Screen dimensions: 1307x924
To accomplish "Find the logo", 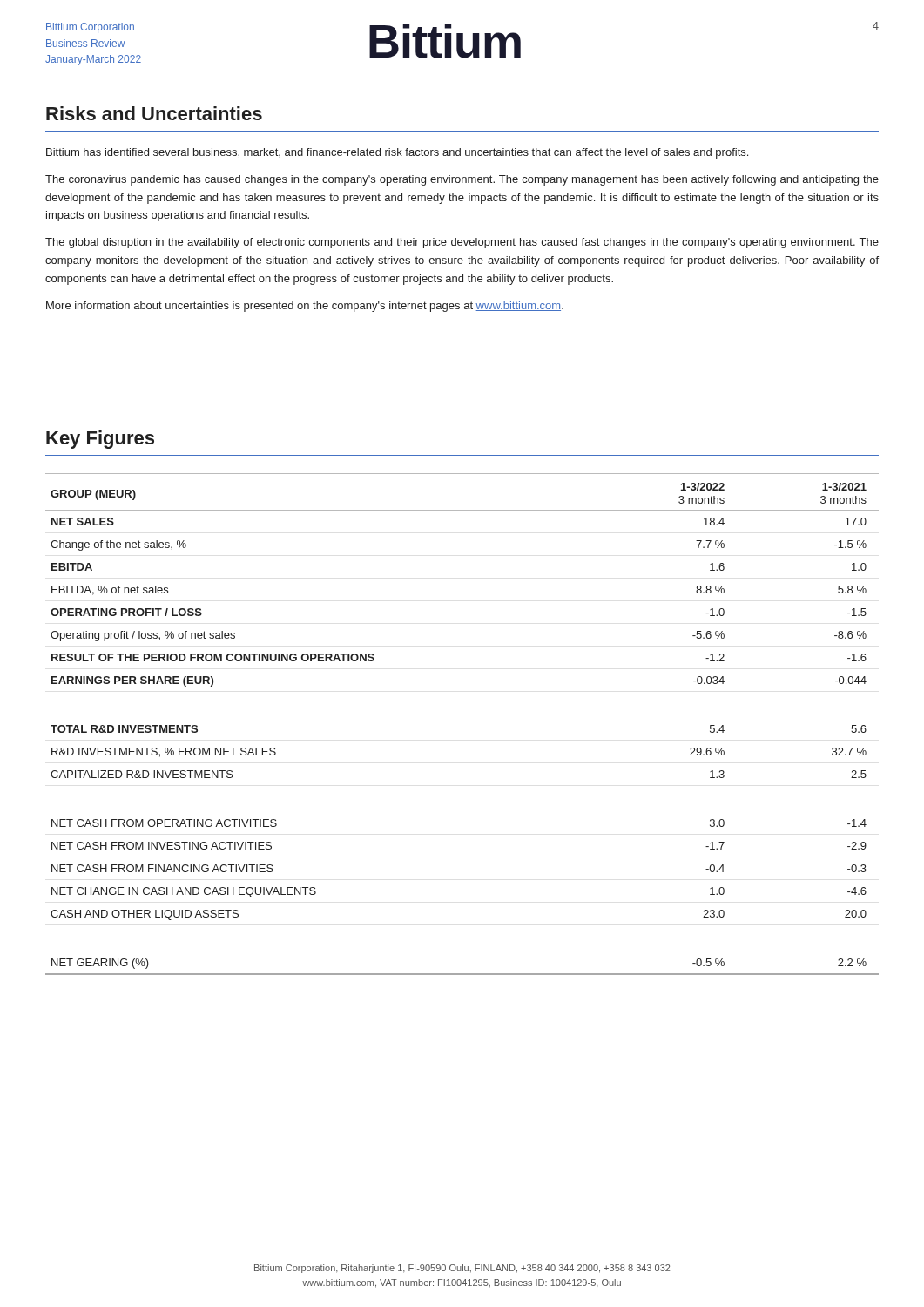I will 462,39.
